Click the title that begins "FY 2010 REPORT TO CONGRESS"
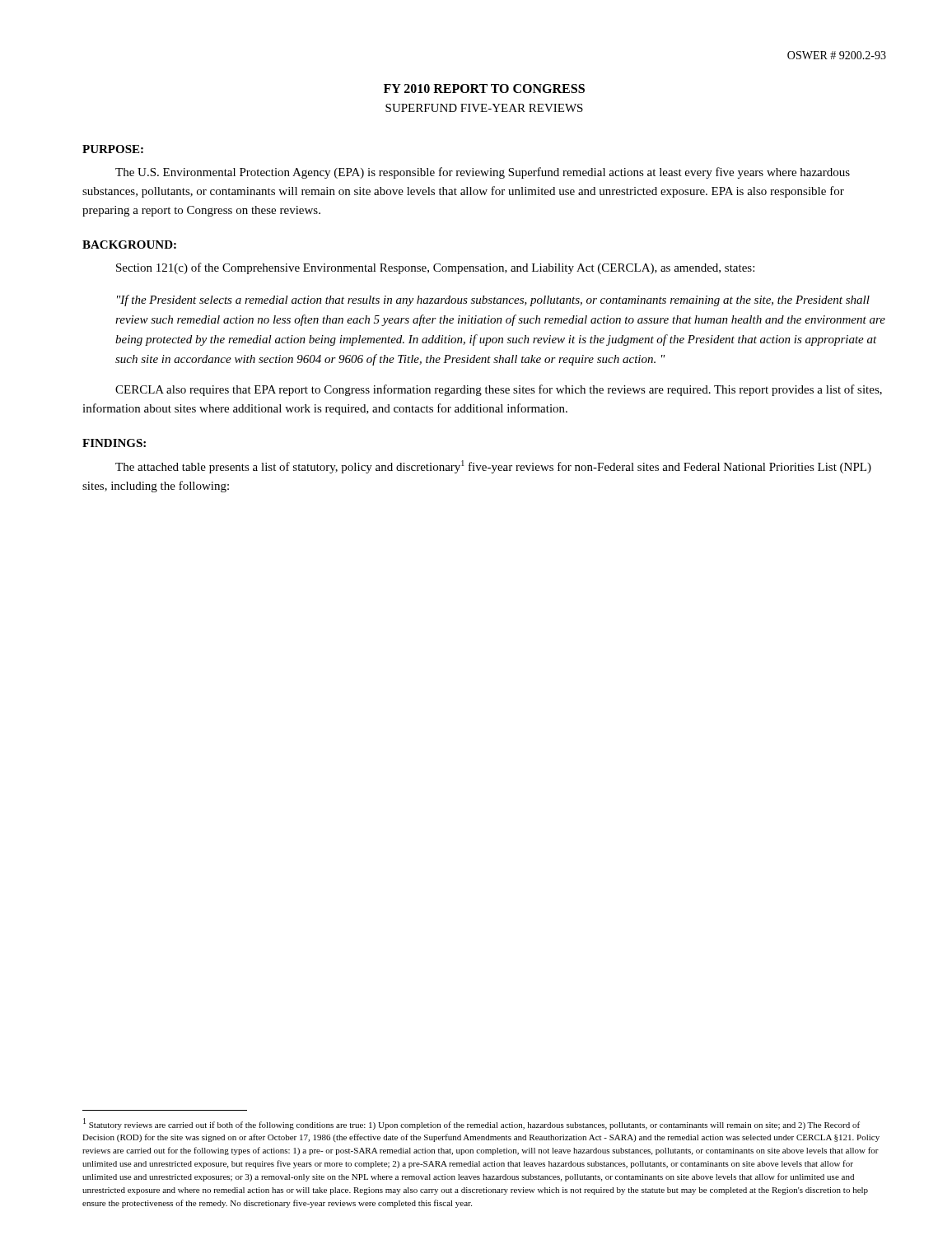The image size is (952, 1235). [x=484, y=98]
